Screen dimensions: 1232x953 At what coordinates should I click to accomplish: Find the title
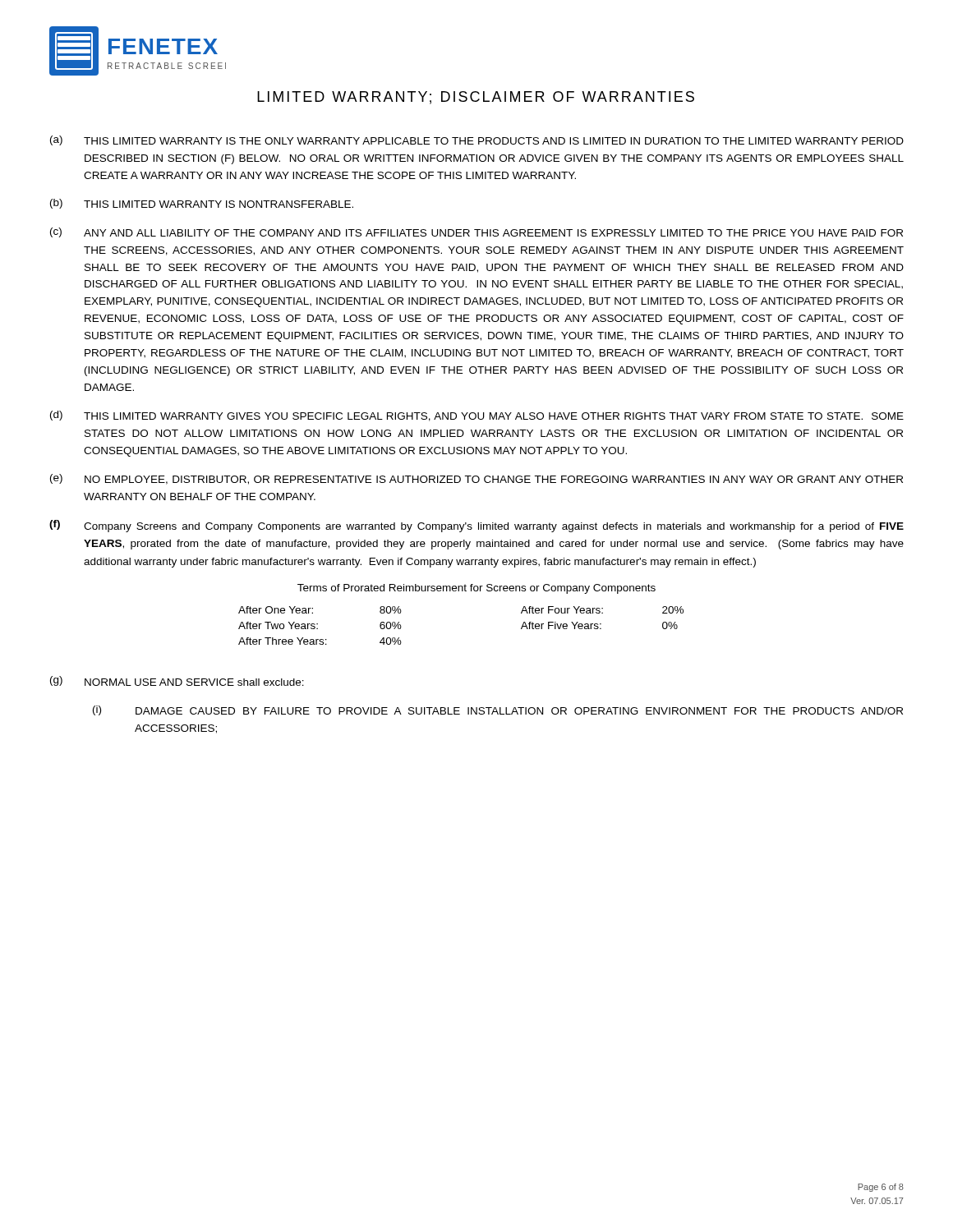[x=476, y=97]
